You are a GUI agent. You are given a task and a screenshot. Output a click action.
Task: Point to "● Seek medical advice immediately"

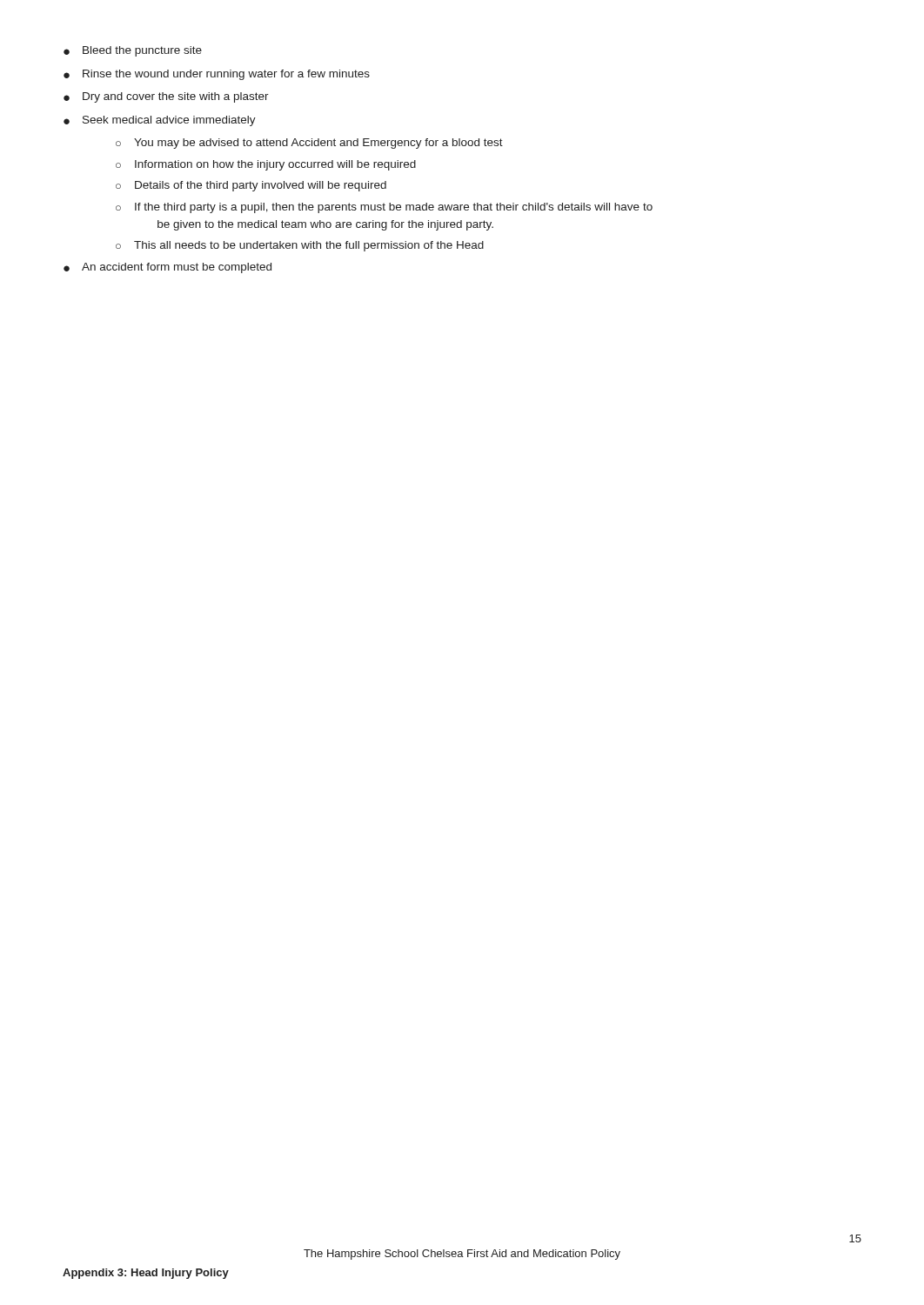click(x=160, y=121)
